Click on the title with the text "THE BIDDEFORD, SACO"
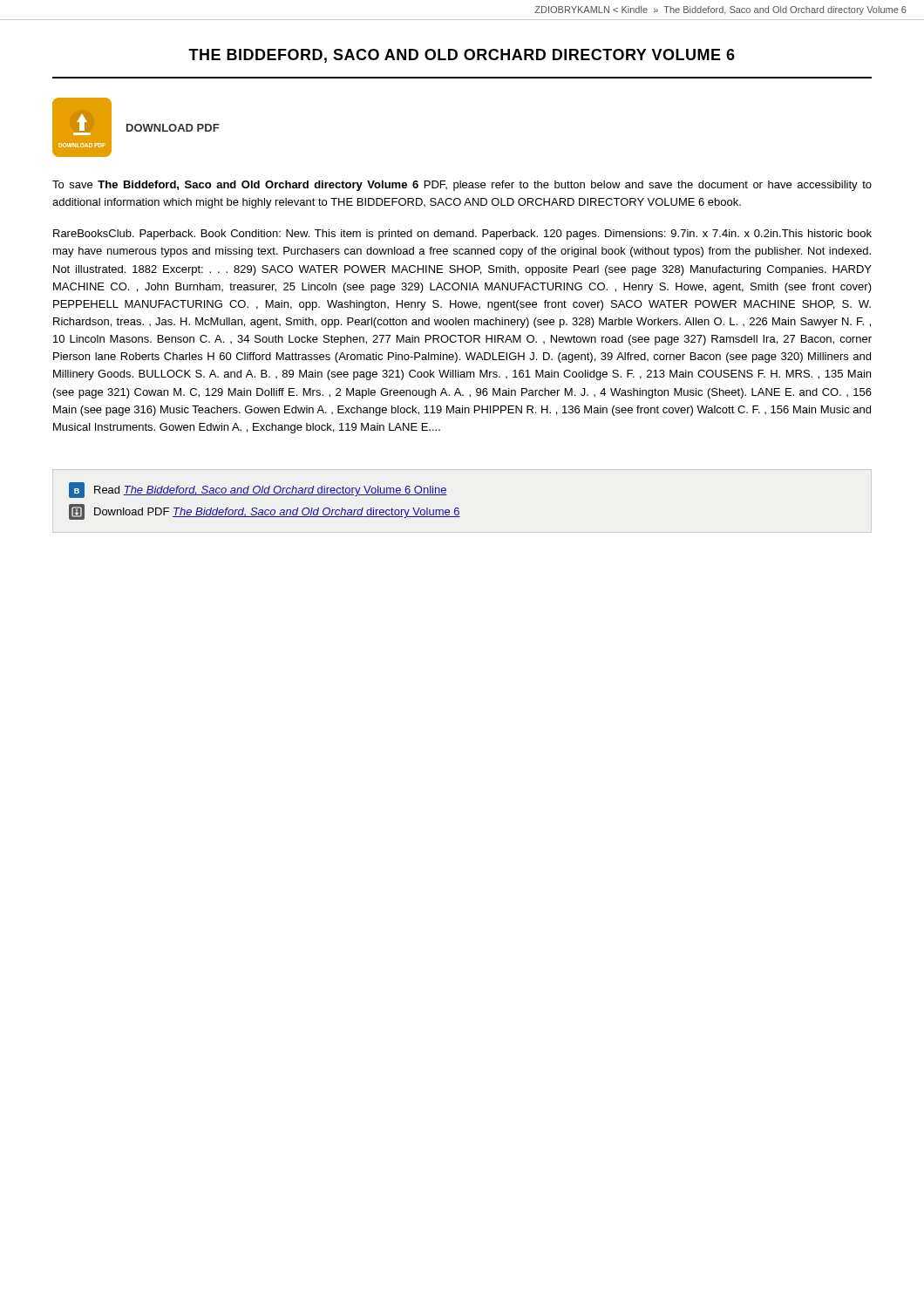This screenshot has width=924, height=1308. (x=462, y=55)
